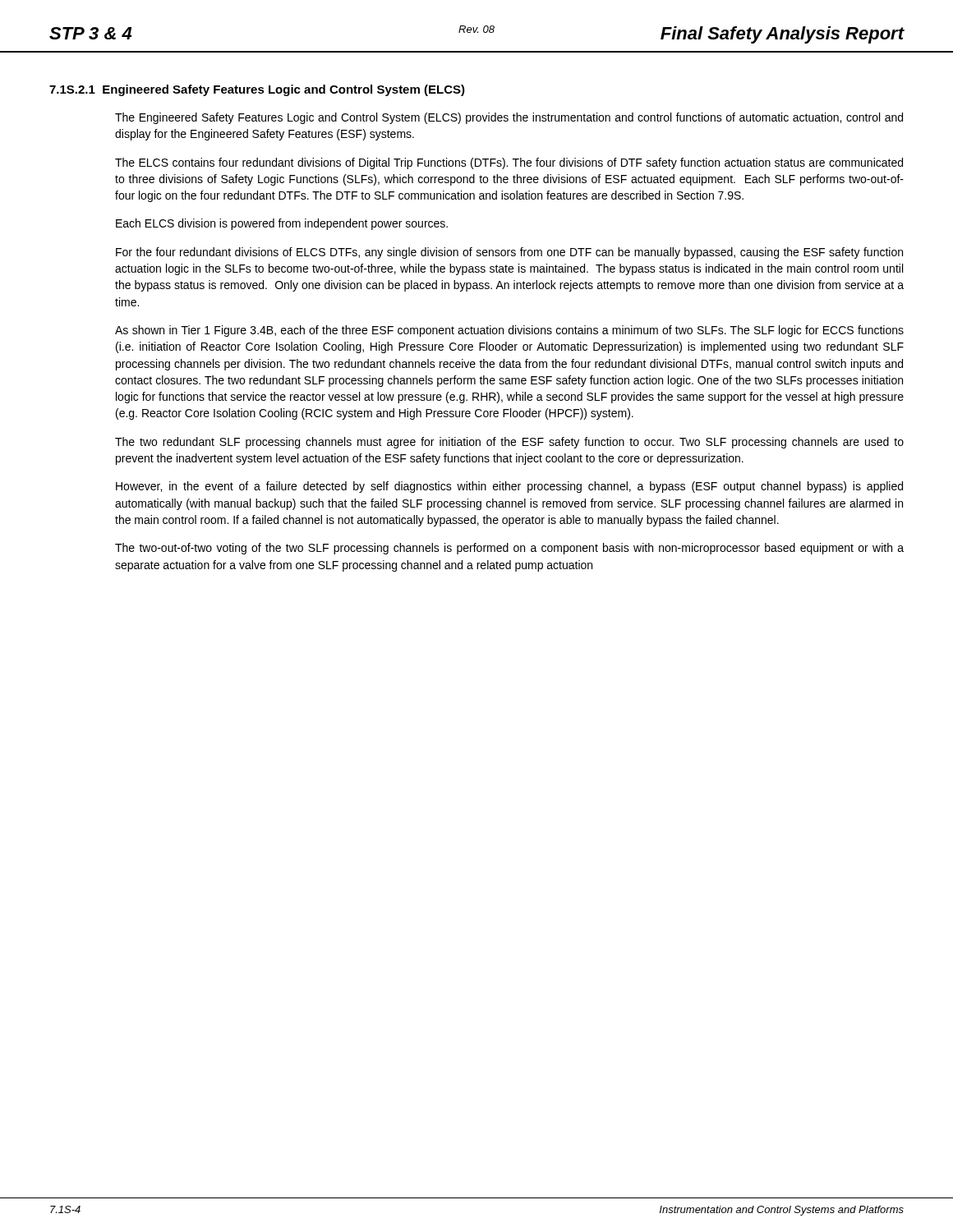Locate the text block starting "The two-out-of-two voting of the two SLF processing"
The width and height of the screenshot is (953, 1232).
[509, 556]
